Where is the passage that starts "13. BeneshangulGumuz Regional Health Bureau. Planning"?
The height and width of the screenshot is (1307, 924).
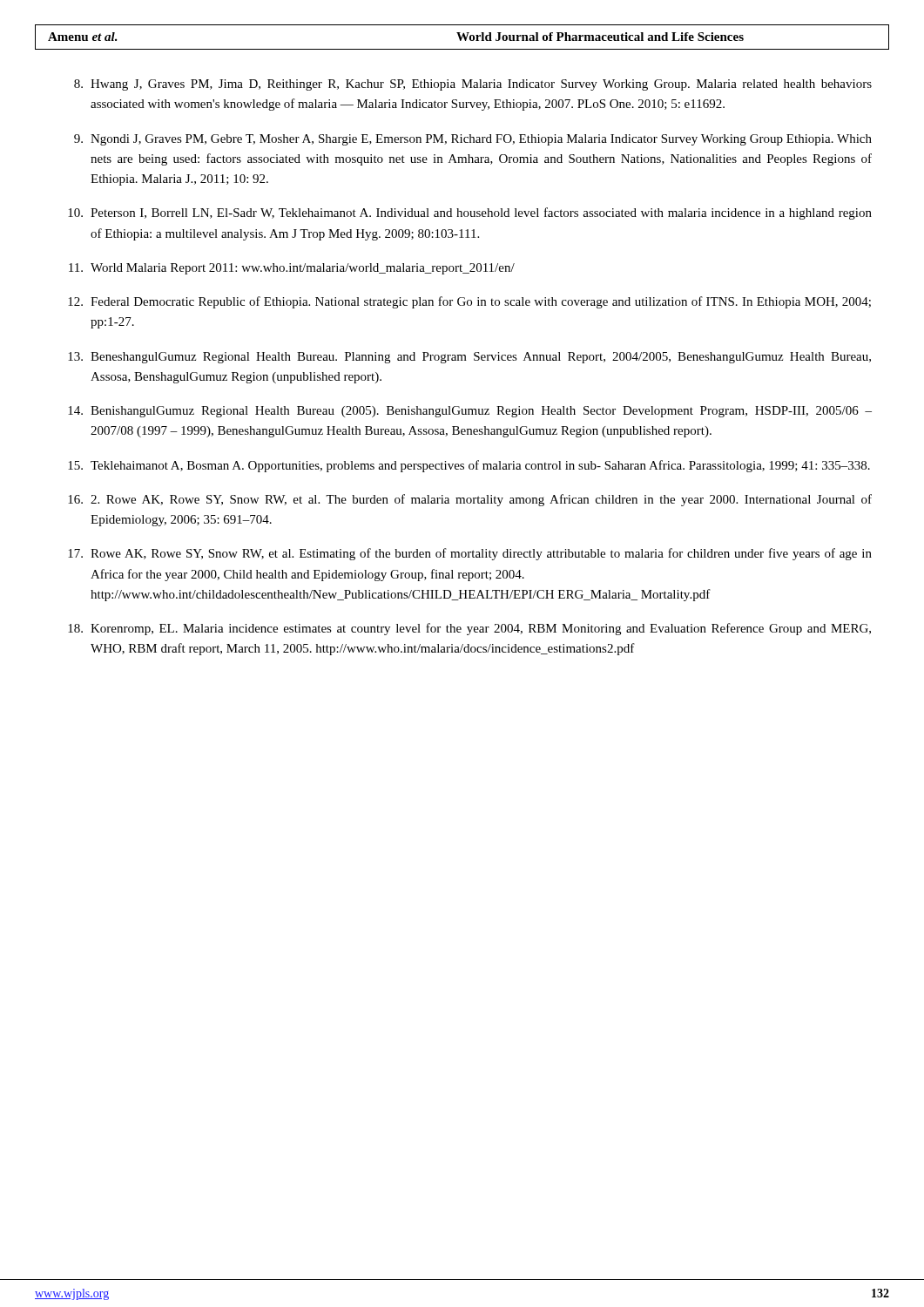coord(462,367)
